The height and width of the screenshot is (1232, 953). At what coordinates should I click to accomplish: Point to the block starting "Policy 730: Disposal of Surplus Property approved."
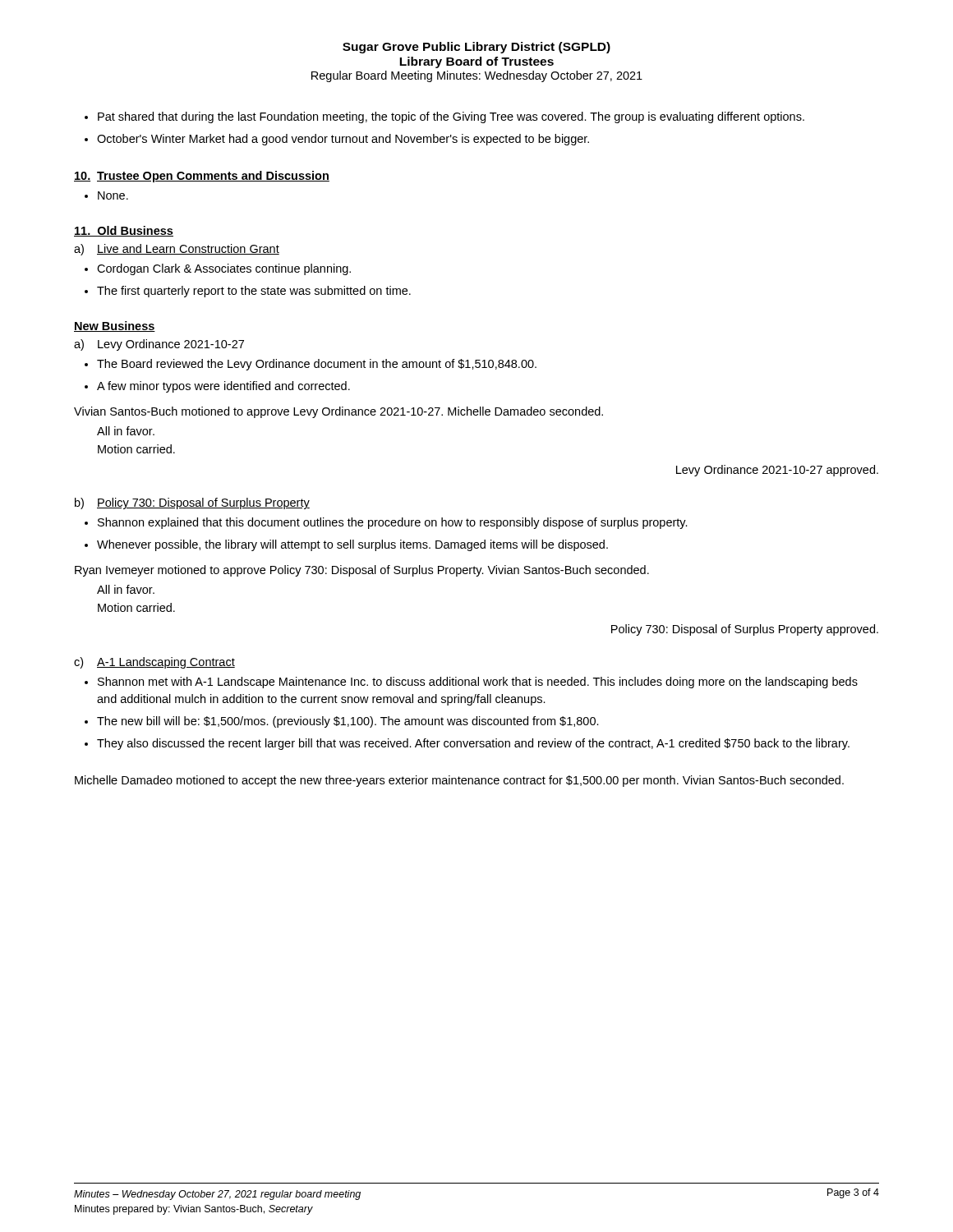click(x=745, y=630)
